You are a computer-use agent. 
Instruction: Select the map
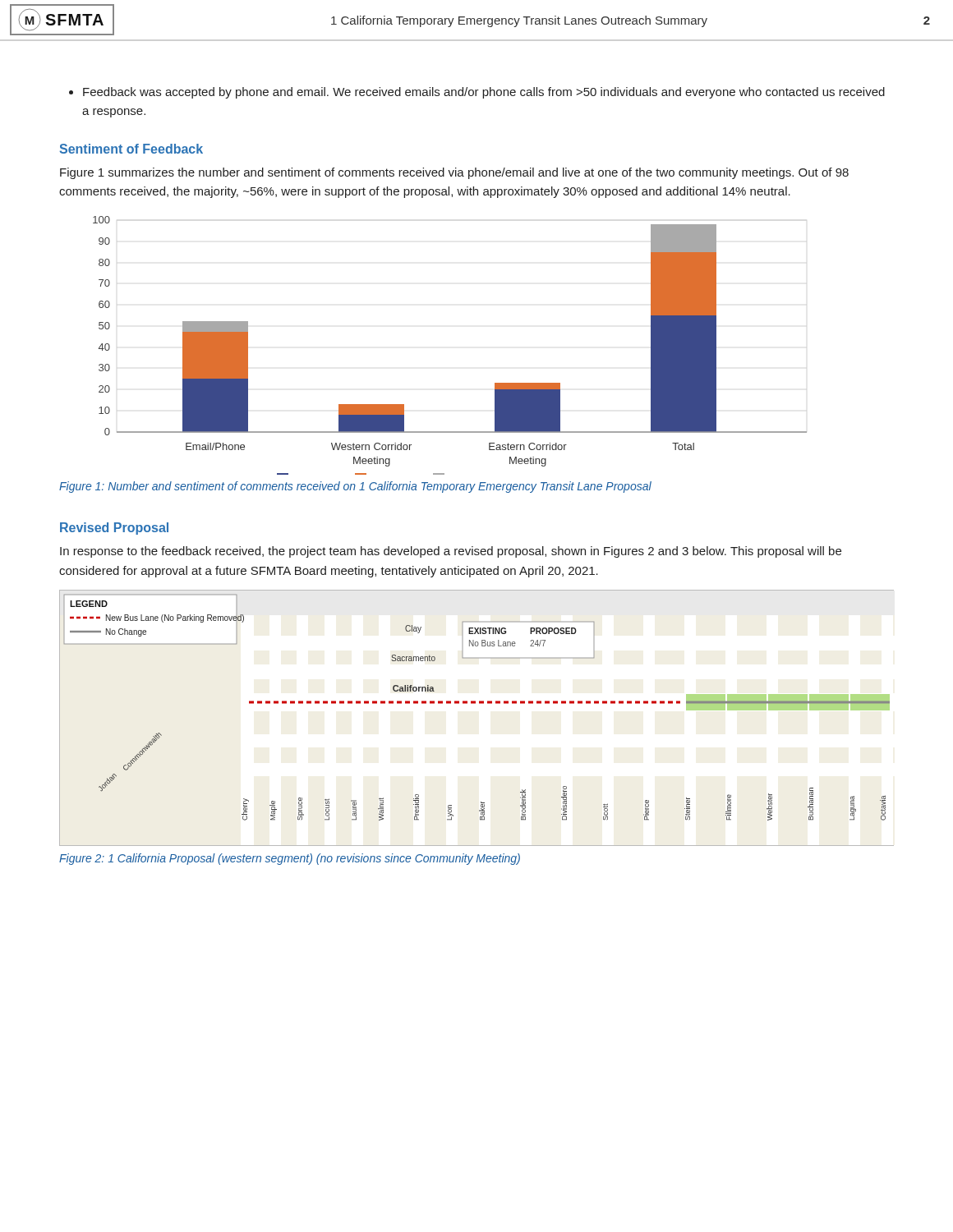pyautogui.click(x=476, y=718)
